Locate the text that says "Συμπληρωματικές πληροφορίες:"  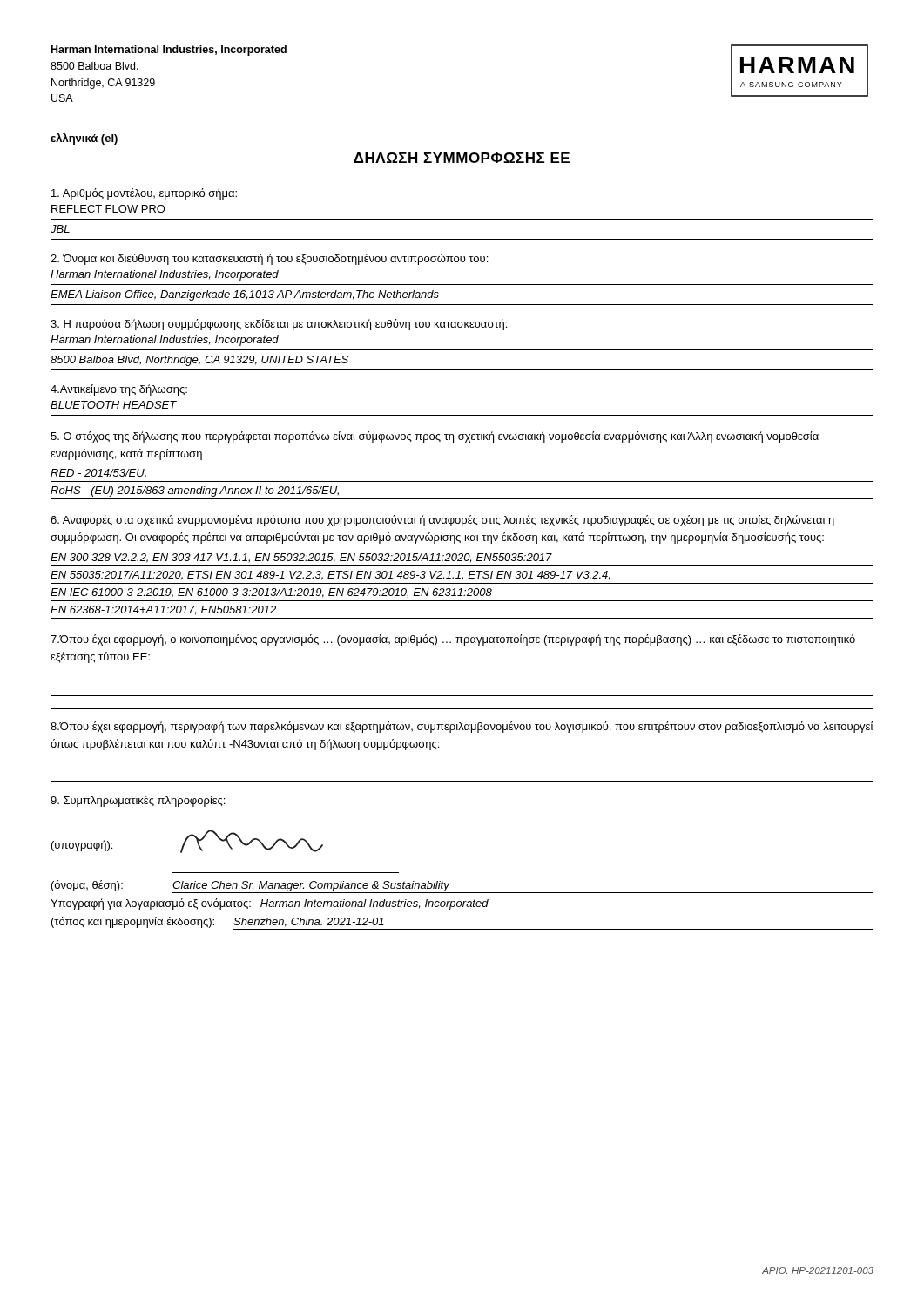click(138, 800)
